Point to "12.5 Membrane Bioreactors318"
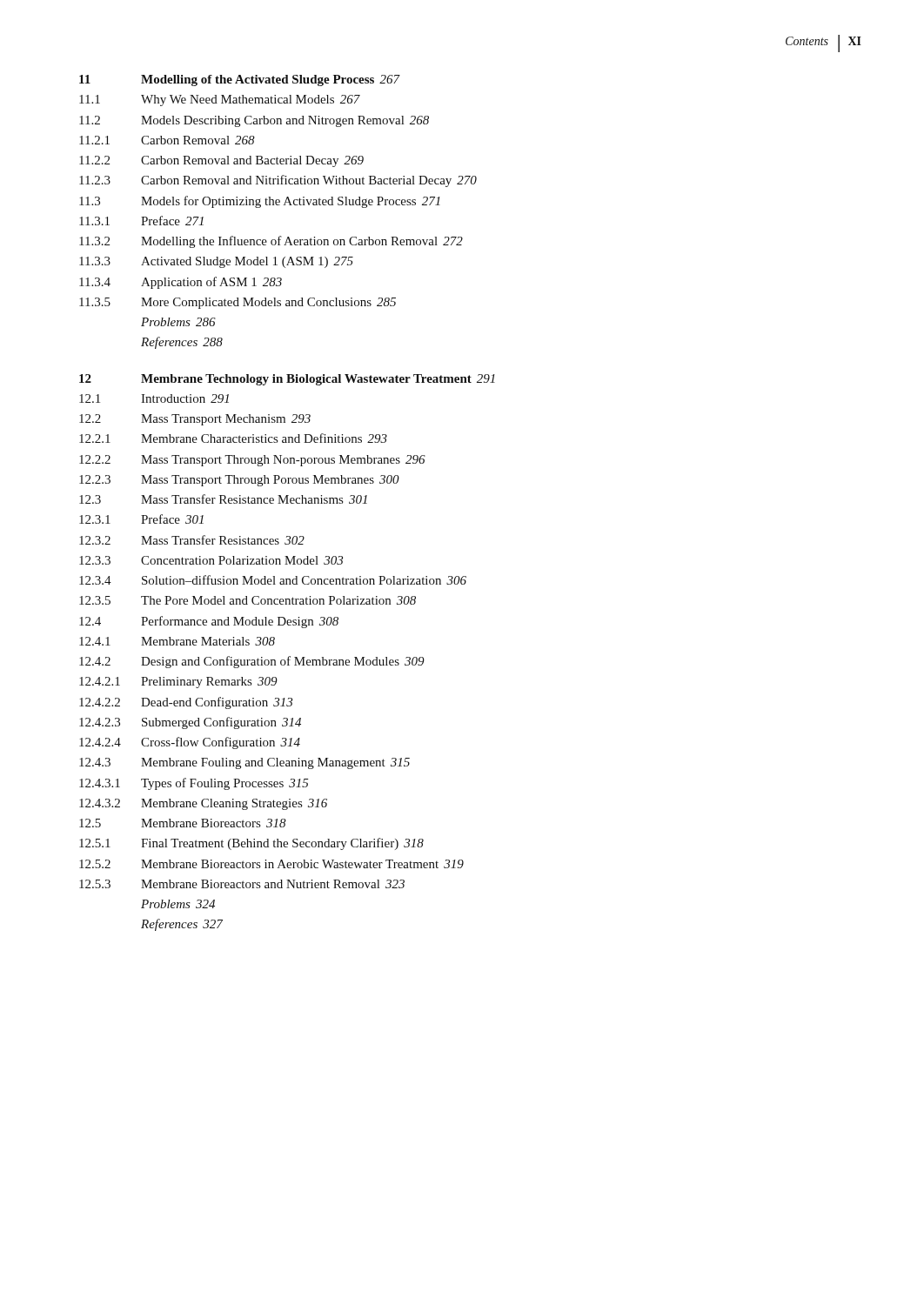The width and height of the screenshot is (924, 1305). click(183, 823)
